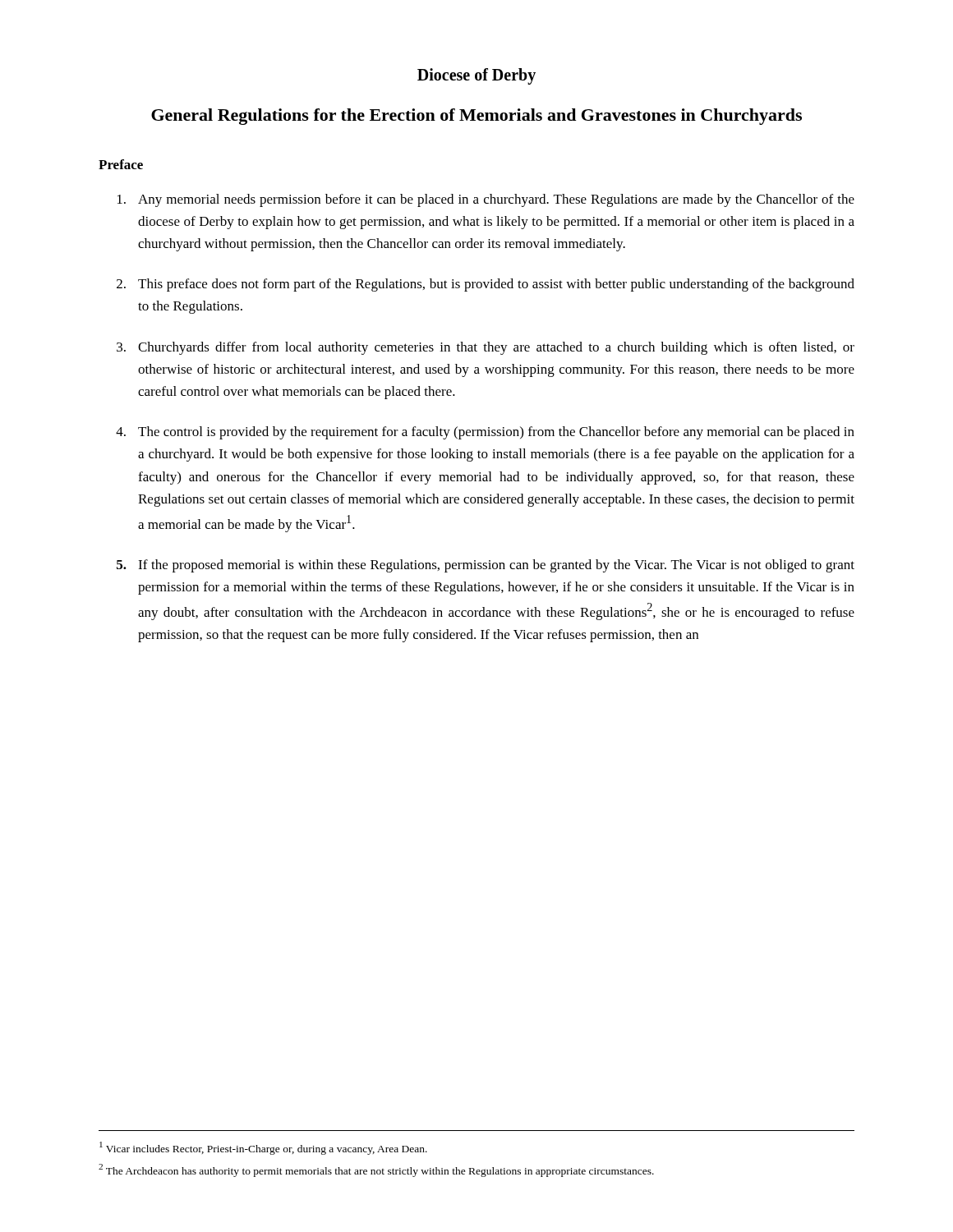953x1232 pixels.
Task: Select the list item that reads "3. Churchyards differ from local authority"
Action: (476, 369)
